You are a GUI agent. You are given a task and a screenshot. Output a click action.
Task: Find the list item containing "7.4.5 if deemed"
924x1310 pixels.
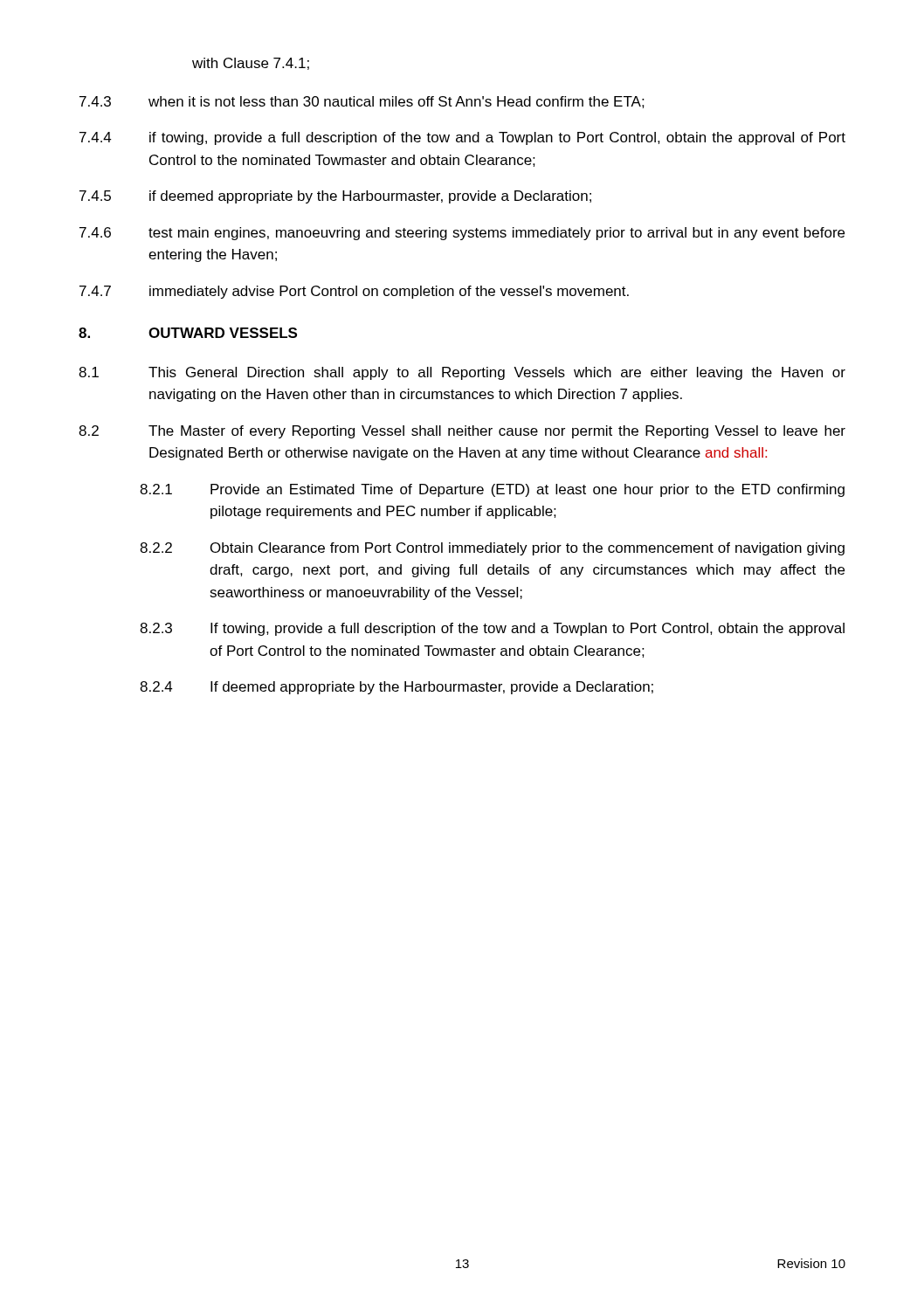[462, 196]
